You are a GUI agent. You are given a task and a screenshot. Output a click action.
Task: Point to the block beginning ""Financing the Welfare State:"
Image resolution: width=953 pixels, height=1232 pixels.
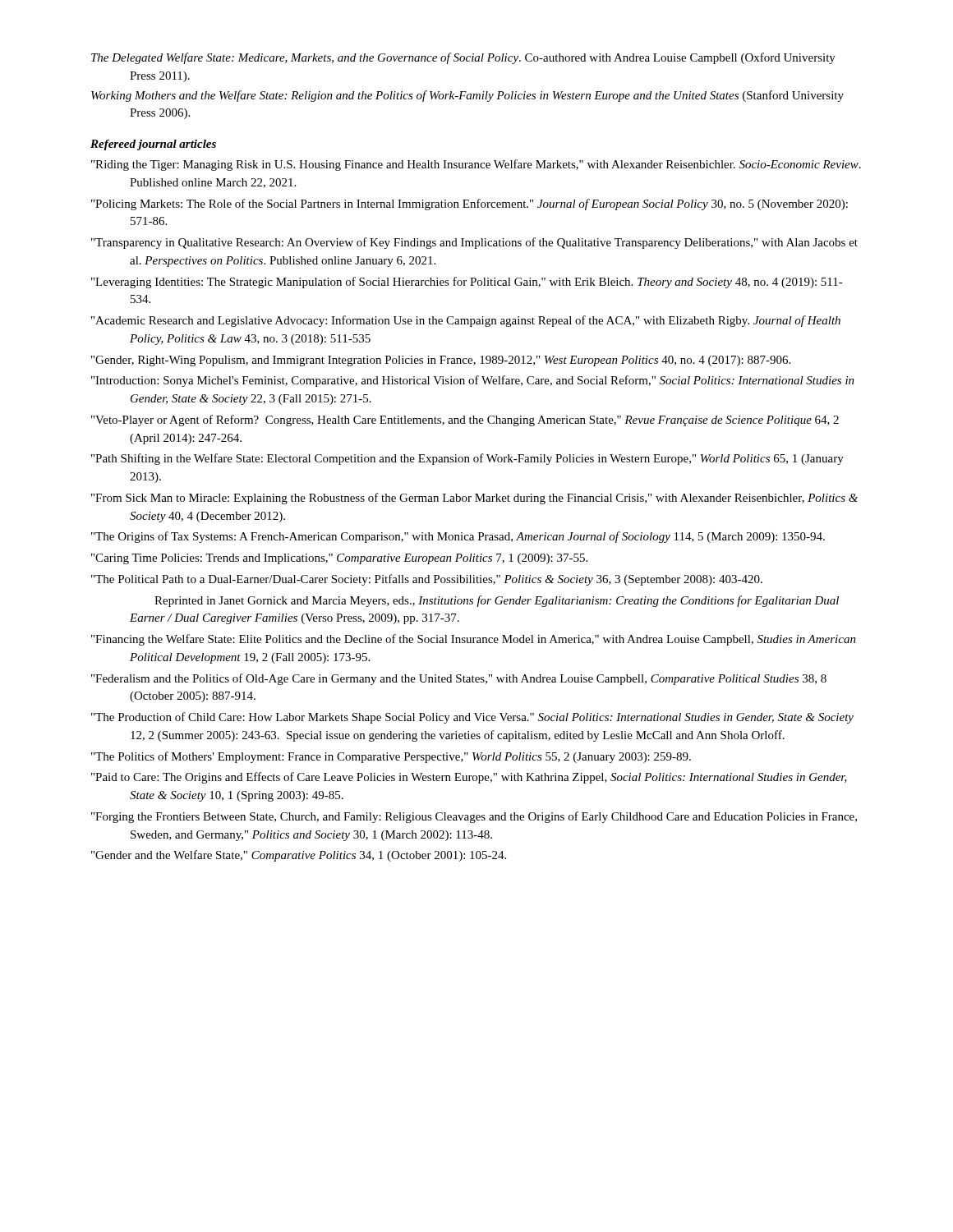(473, 648)
